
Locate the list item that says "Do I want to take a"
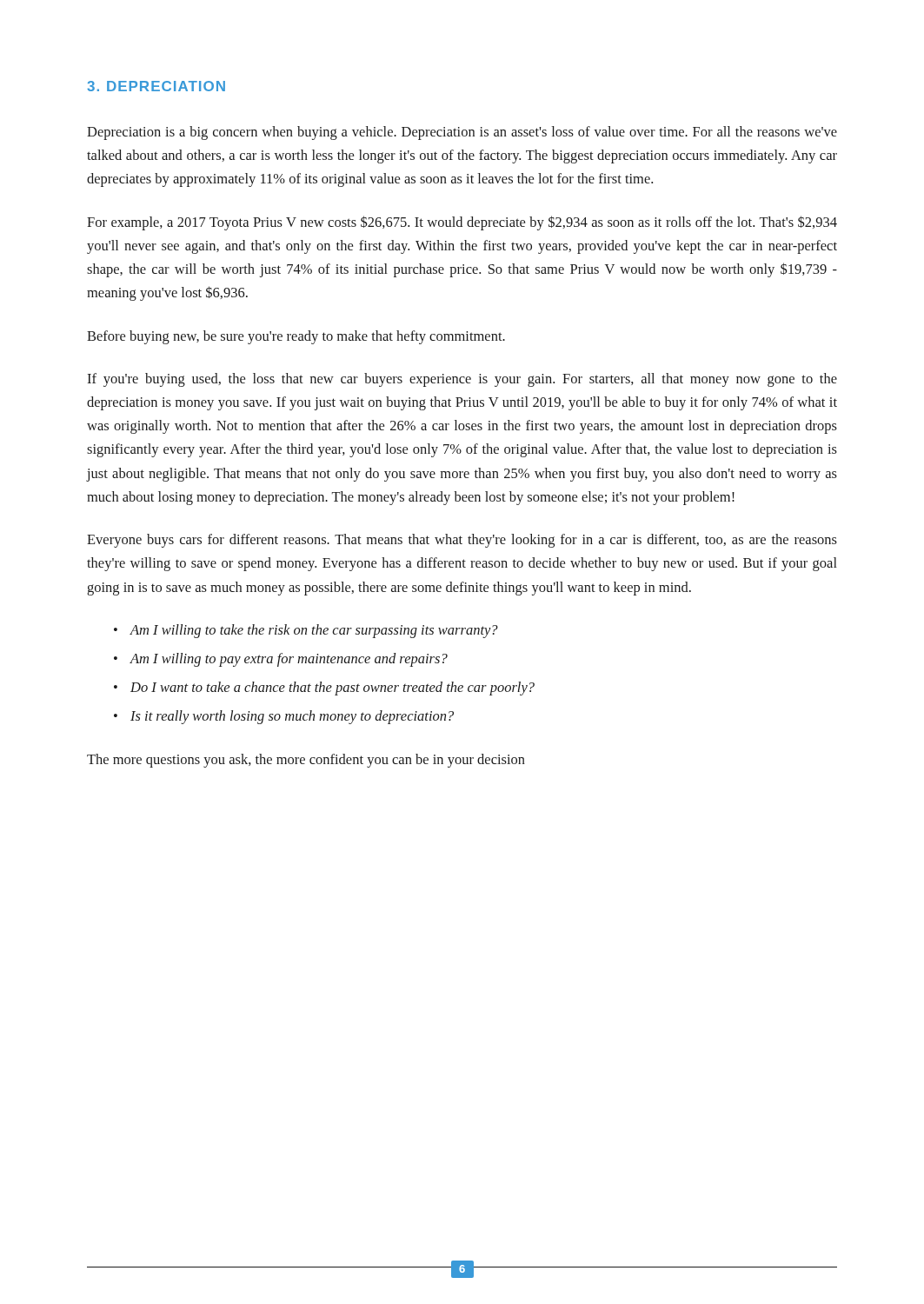click(332, 687)
